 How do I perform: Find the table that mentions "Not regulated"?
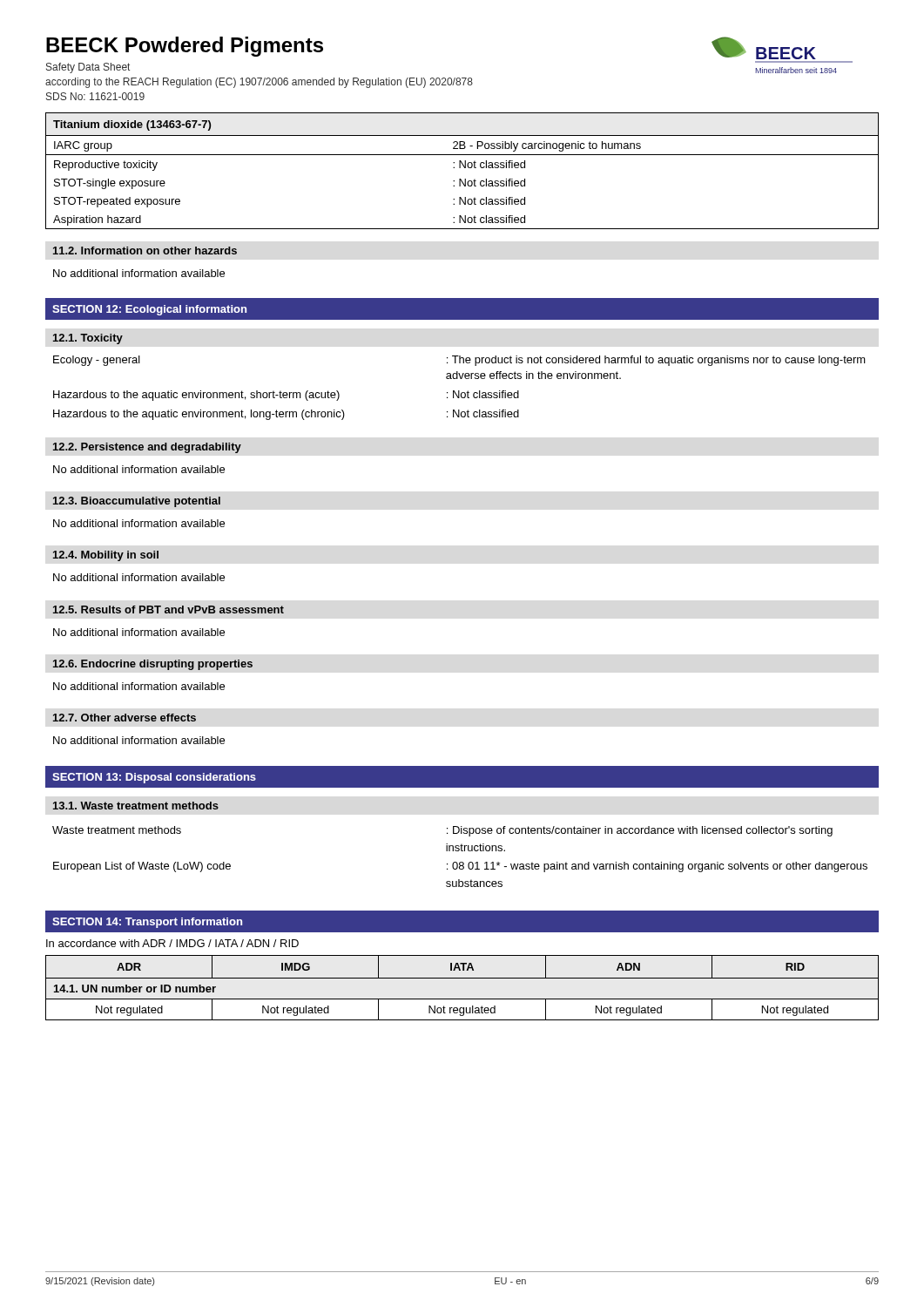462,988
